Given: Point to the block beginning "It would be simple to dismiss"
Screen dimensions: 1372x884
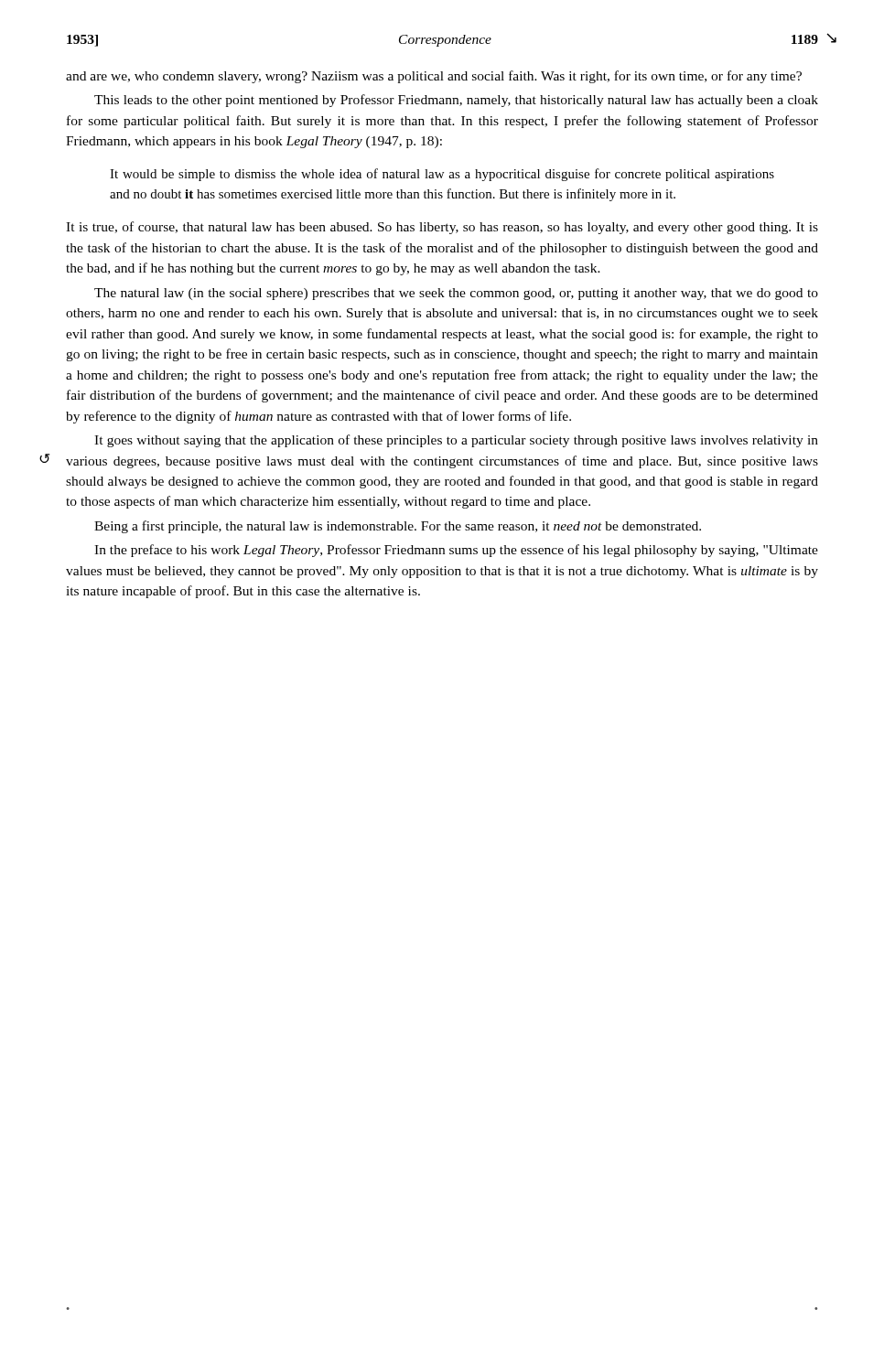Looking at the screenshot, I should [x=442, y=184].
